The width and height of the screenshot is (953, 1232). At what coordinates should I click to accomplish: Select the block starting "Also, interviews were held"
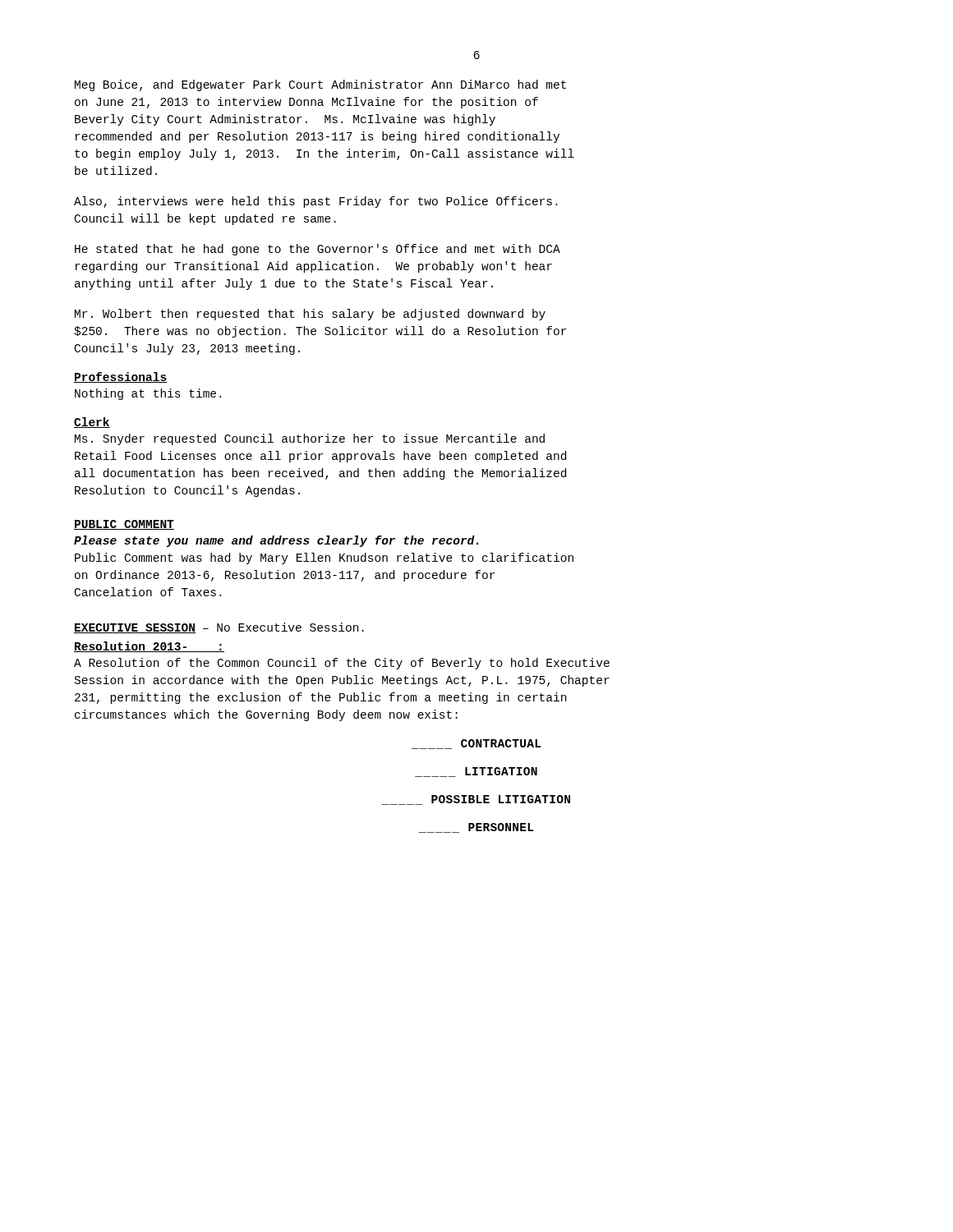[317, 211]
